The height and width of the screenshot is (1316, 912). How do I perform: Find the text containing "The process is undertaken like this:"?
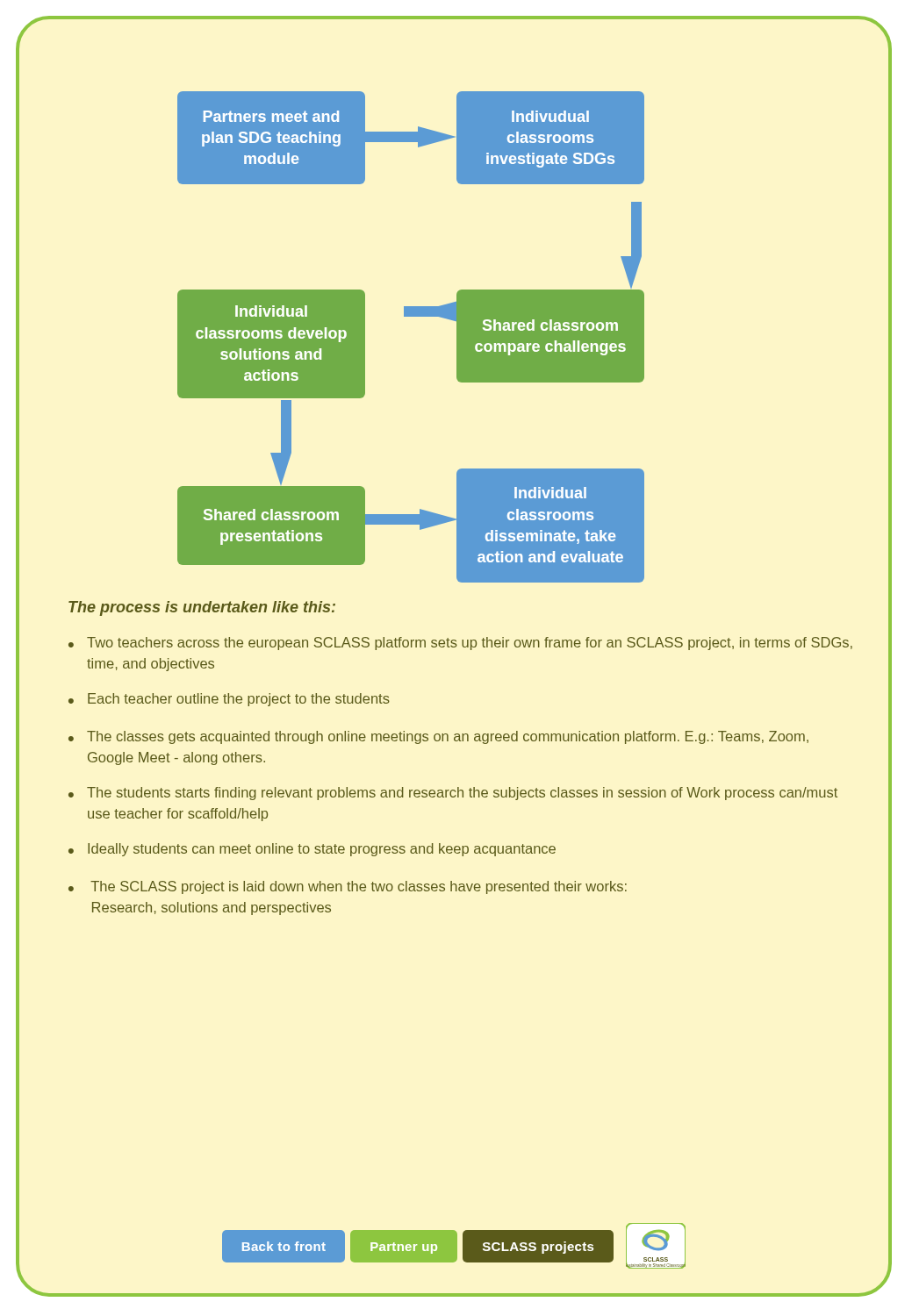[202, 607]
